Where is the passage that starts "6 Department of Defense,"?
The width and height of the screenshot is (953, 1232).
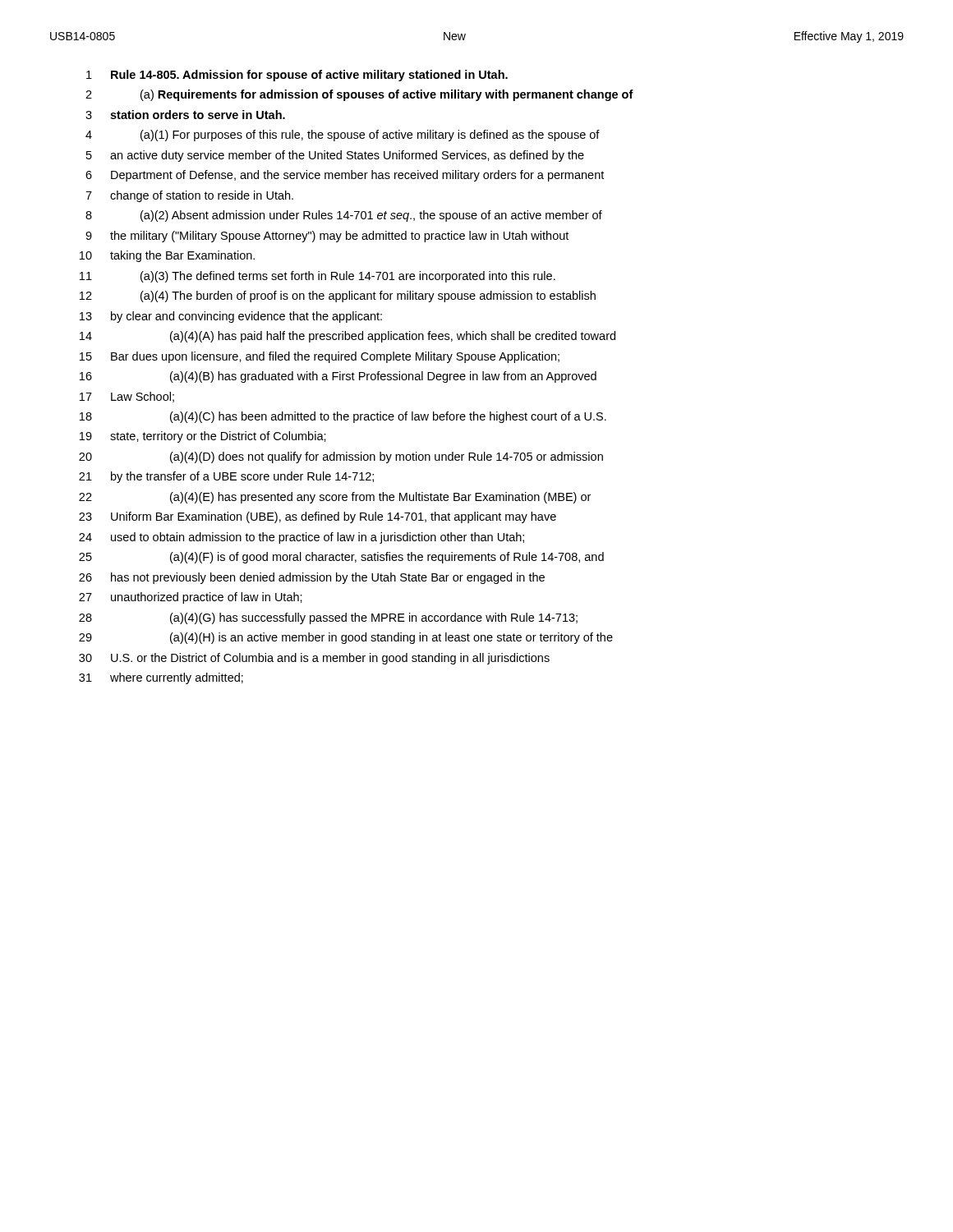pyautogui.click(x=476, y=175)
